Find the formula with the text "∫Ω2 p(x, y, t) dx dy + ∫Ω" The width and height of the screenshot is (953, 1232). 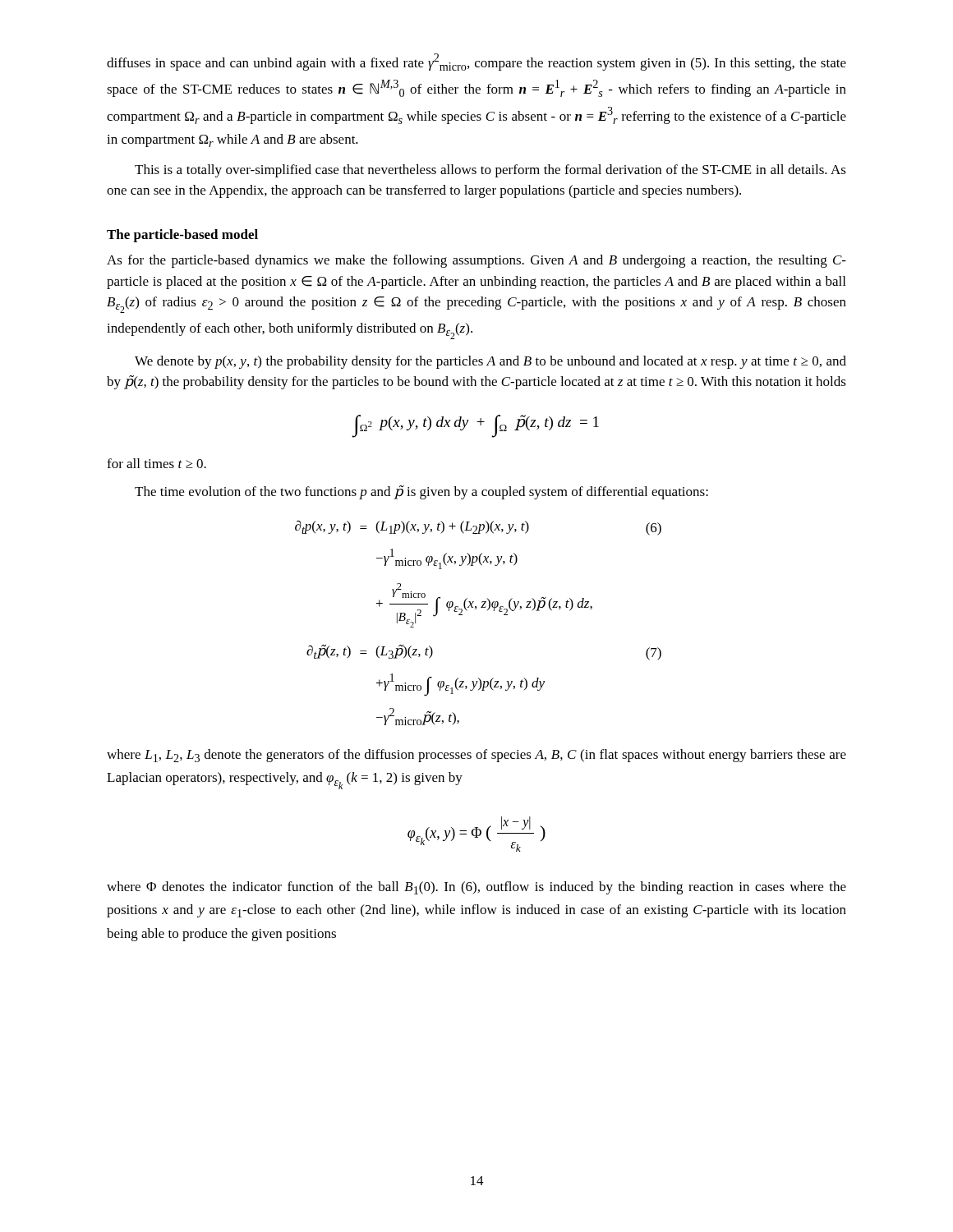point(476,423)
